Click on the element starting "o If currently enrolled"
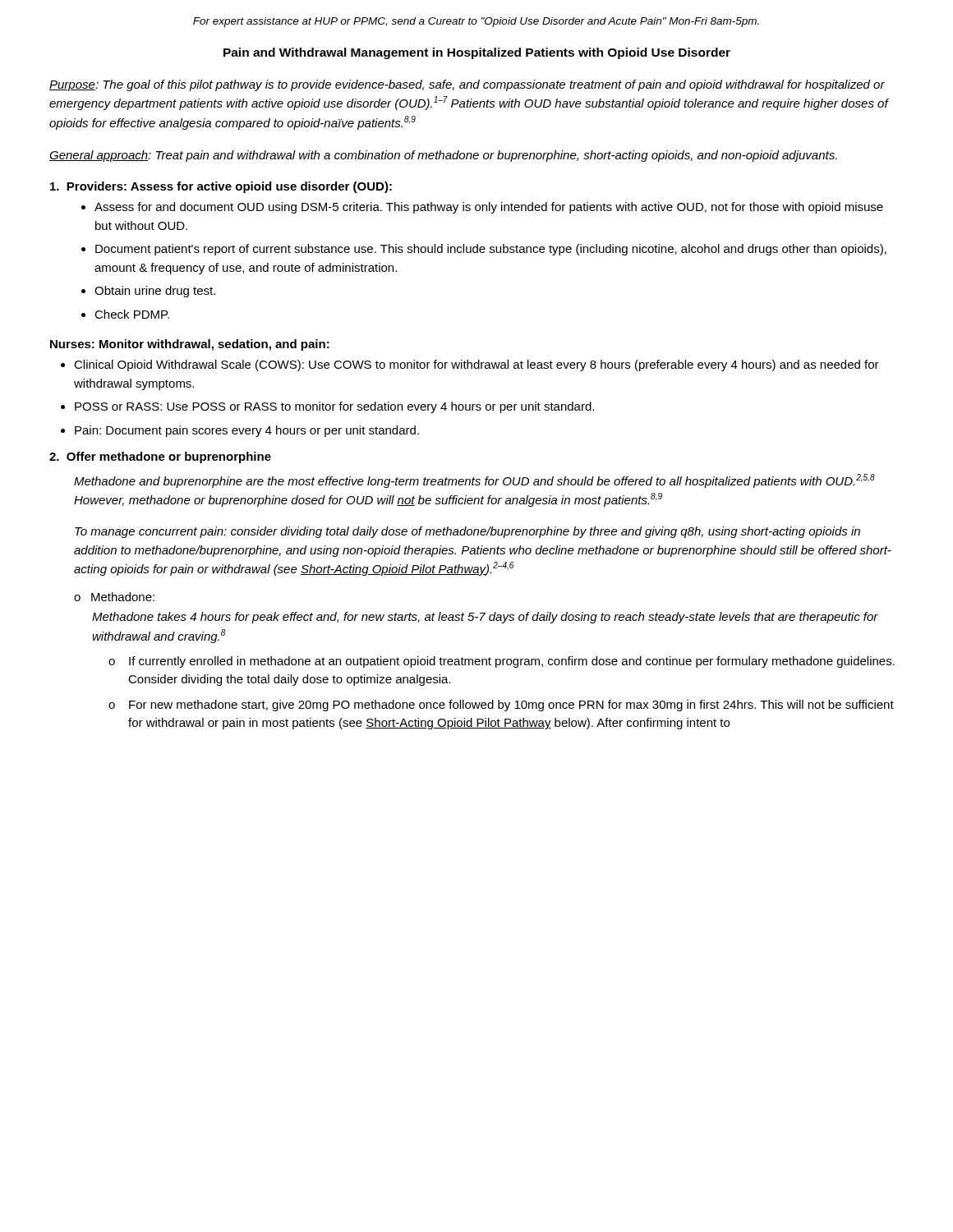 pos(506,670)
